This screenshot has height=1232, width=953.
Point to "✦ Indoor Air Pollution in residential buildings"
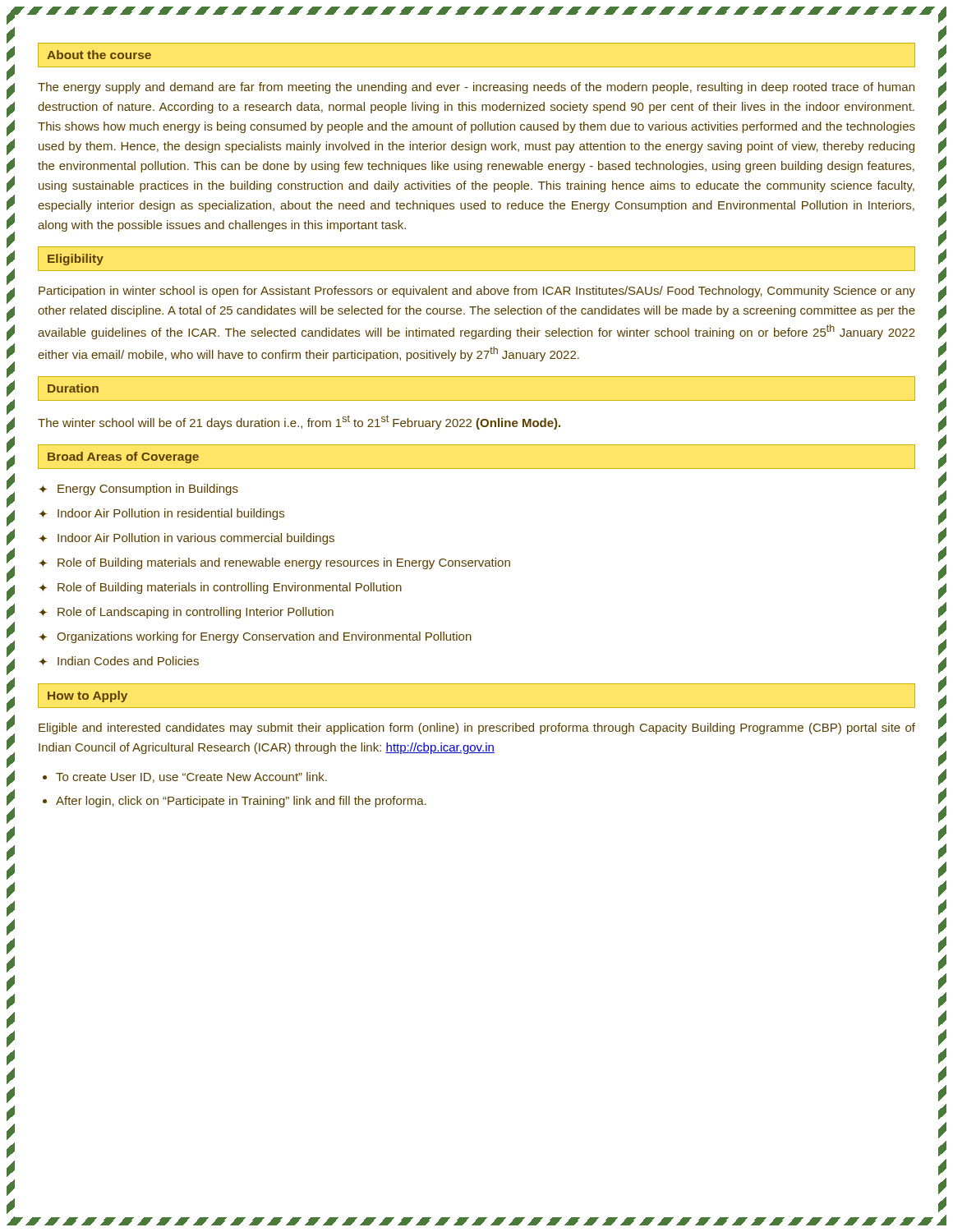pos(161,514)
